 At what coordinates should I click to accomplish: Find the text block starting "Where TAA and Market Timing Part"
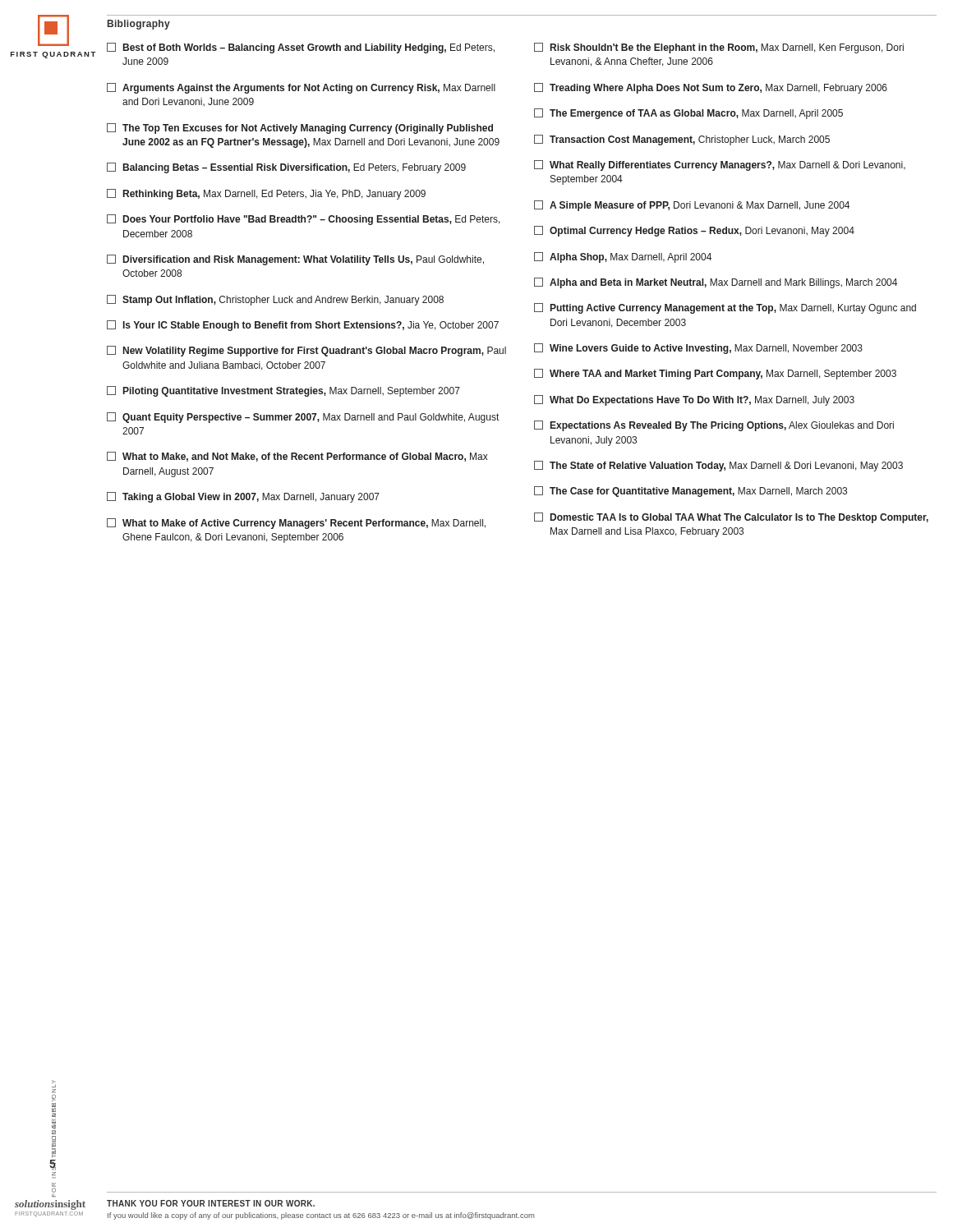tap(715, 375)
